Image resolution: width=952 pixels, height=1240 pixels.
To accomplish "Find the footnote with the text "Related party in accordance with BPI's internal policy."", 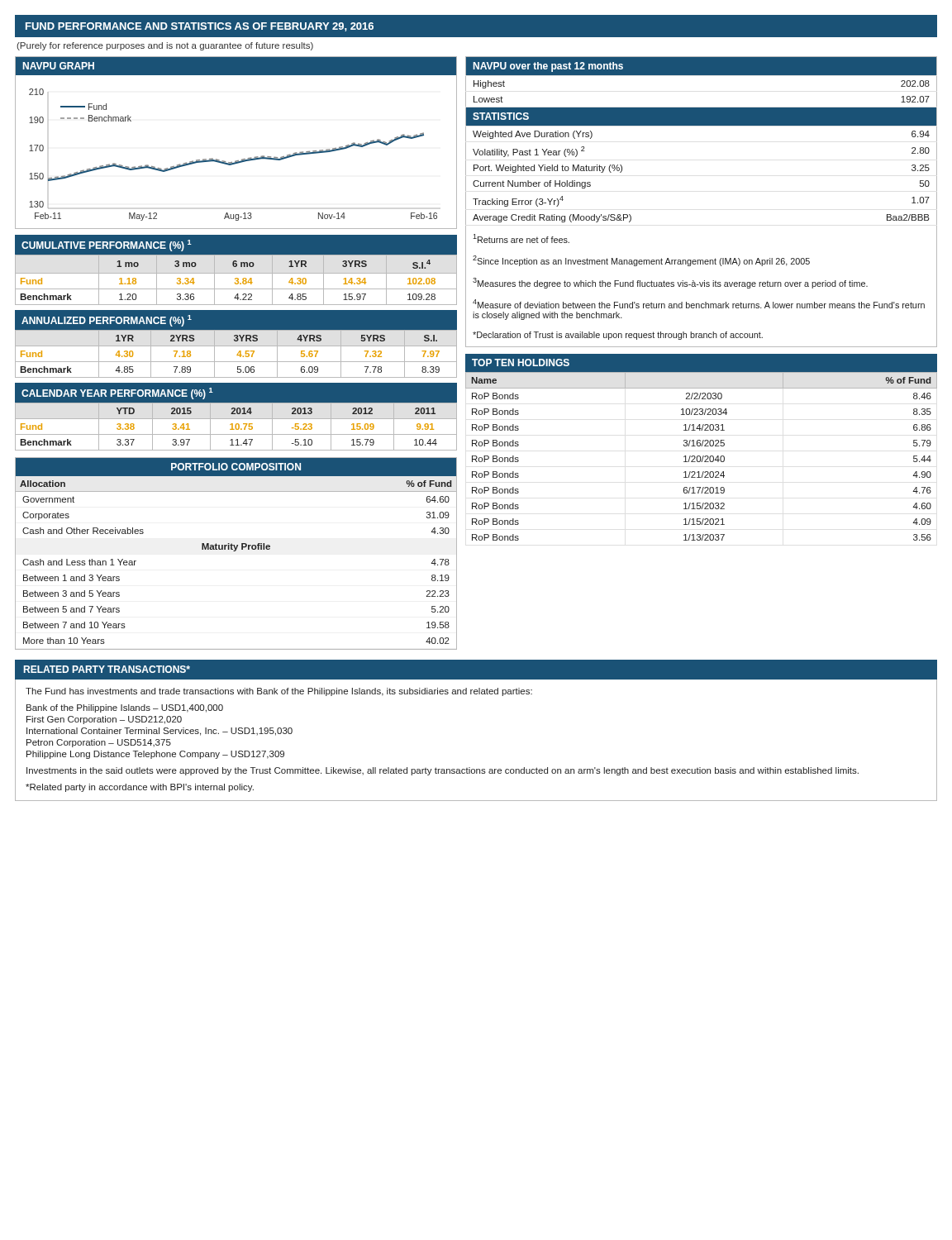I will coord(140,787).
